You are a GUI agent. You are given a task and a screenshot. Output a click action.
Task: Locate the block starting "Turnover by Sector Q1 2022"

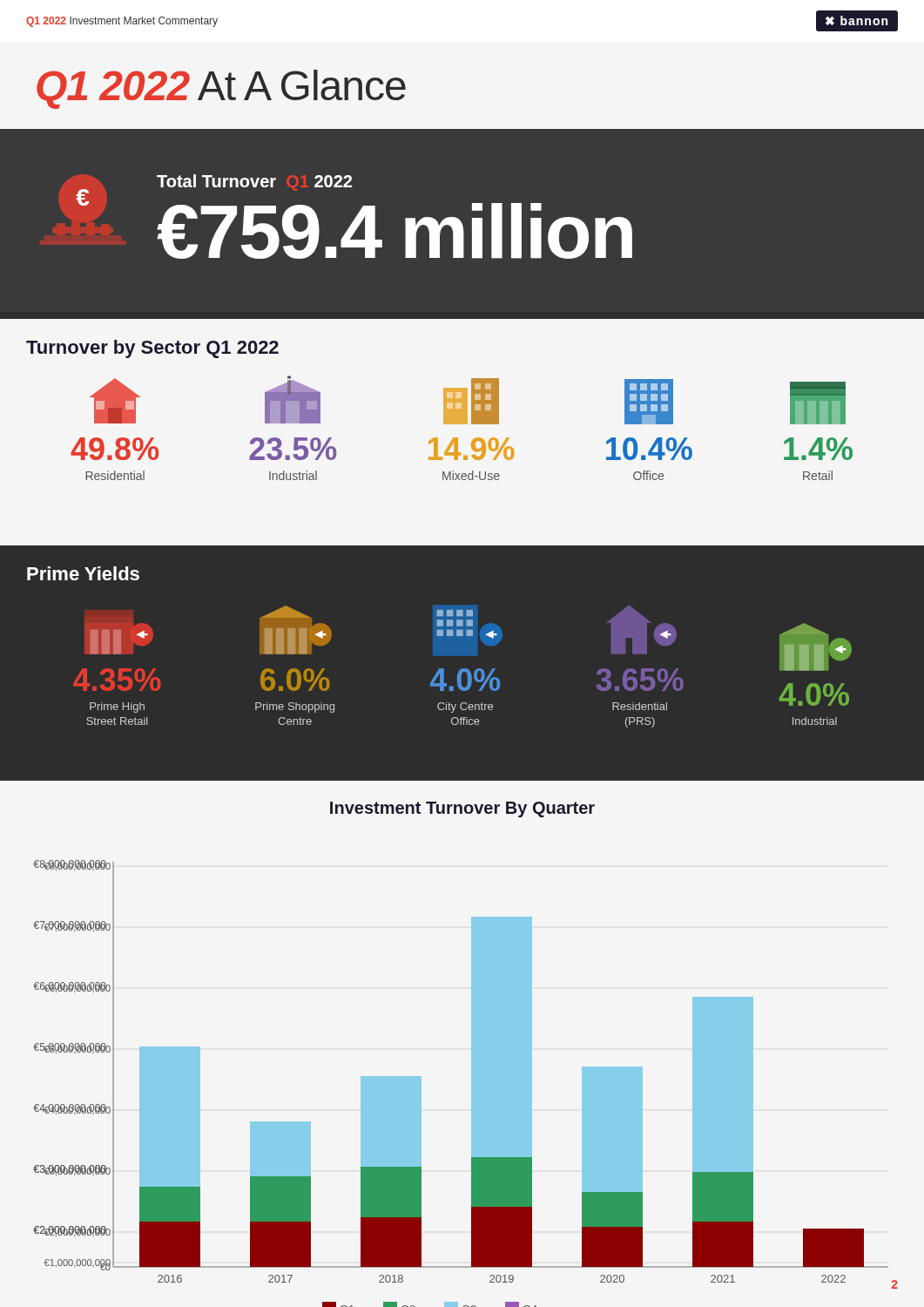coord(153,347)
